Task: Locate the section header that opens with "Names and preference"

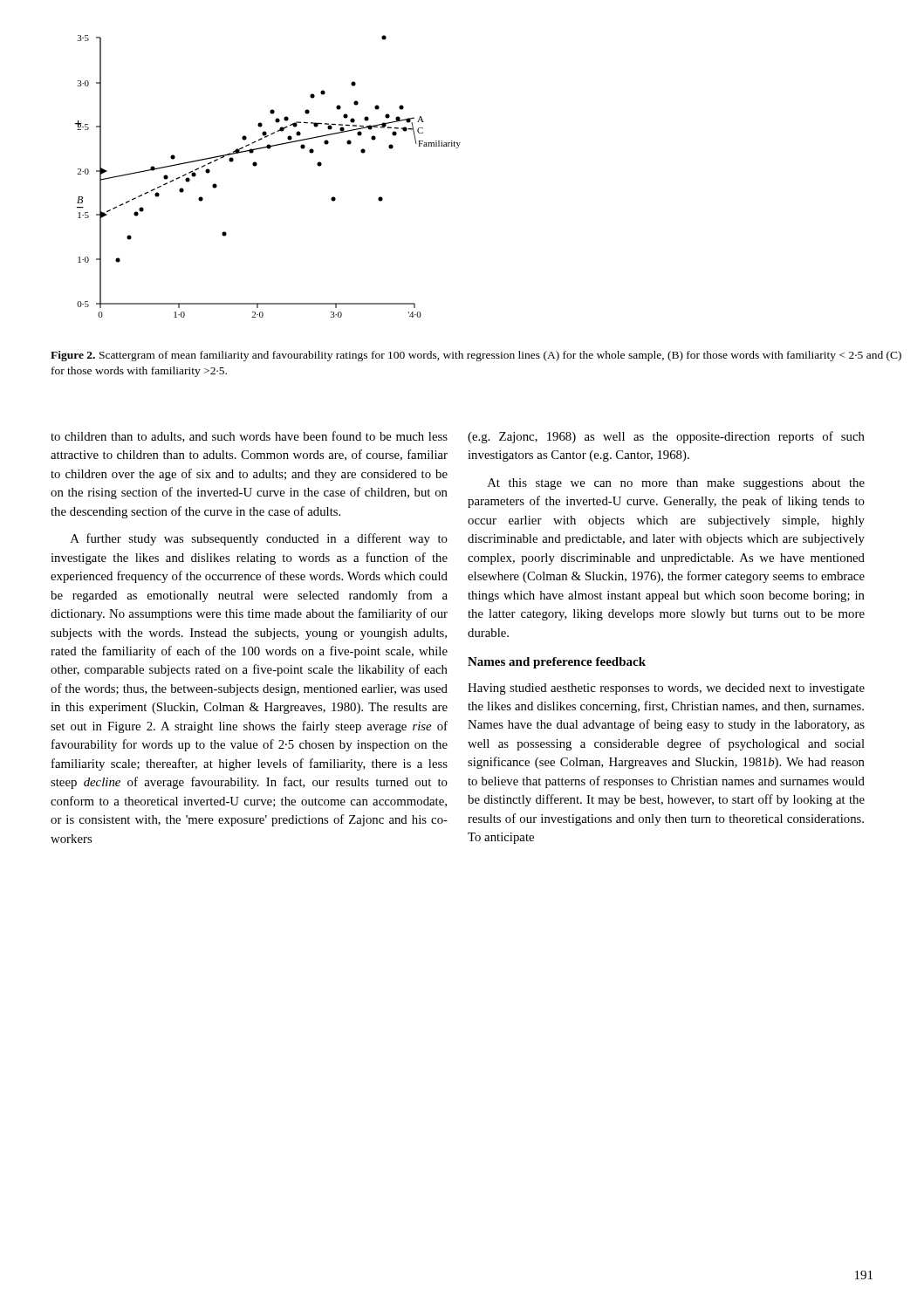Action: pos(557,662)
